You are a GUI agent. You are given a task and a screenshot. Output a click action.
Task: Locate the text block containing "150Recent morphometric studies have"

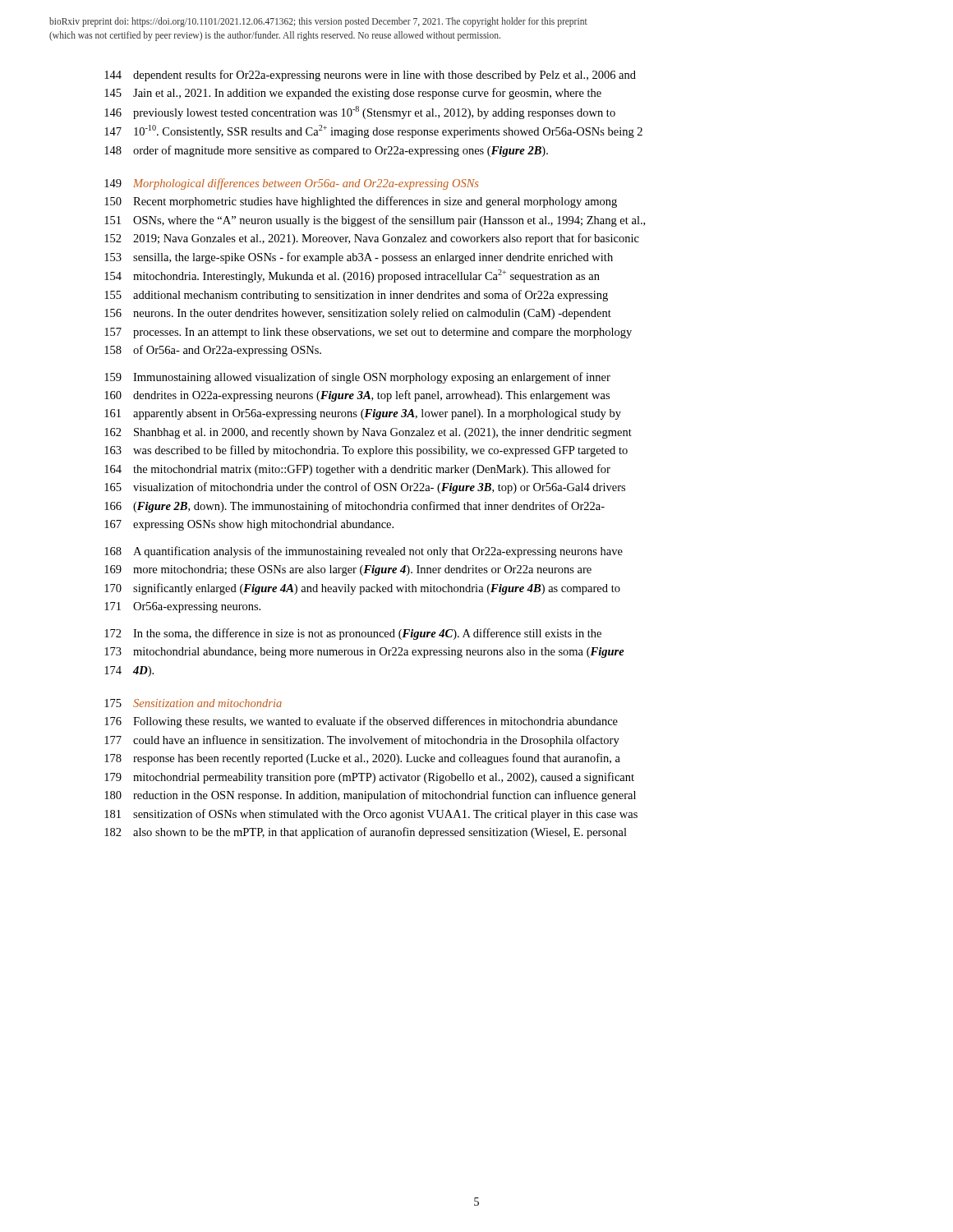[x=476, y=276]
